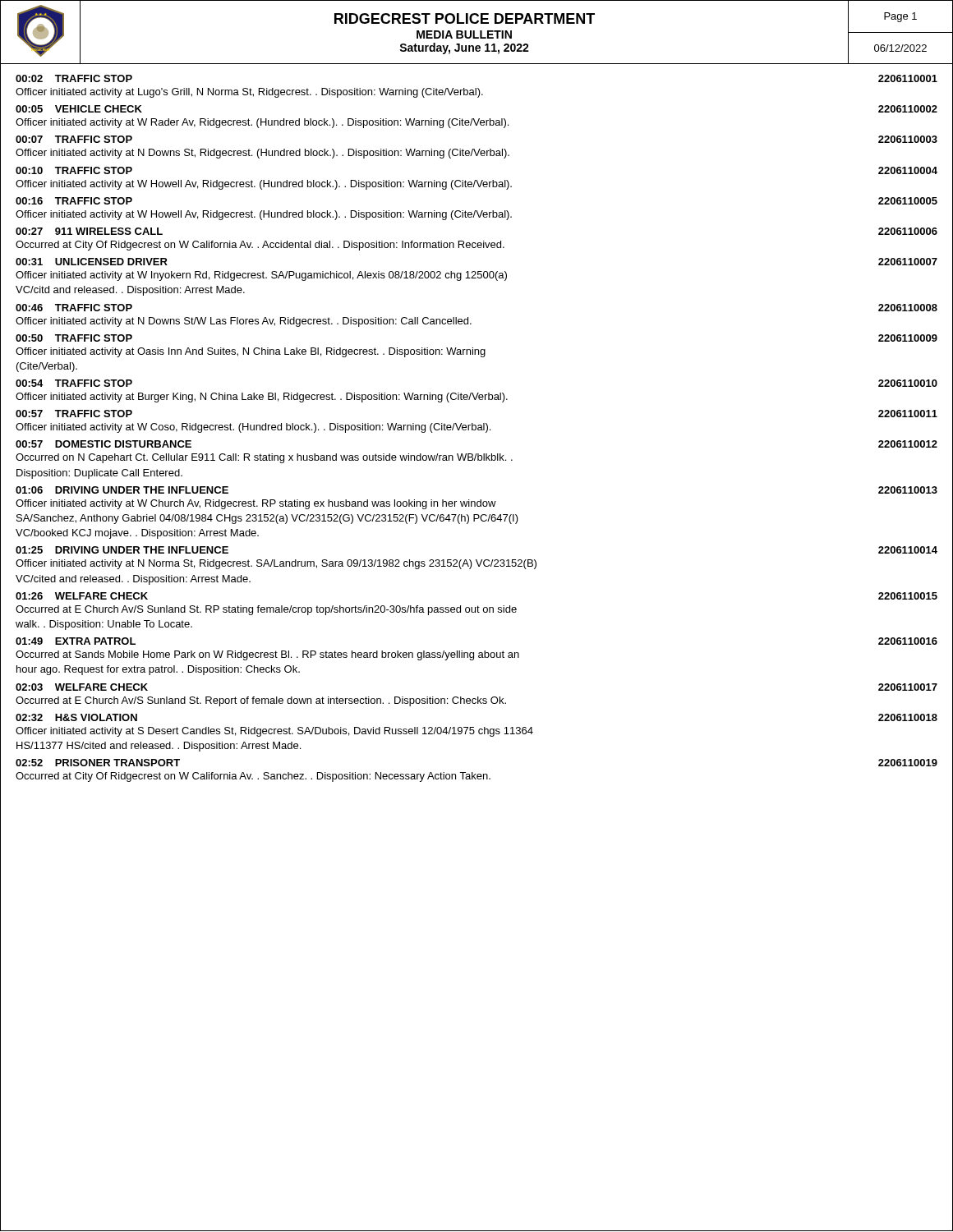Find the passage starting "02:03 WELFARE CHECK"

[476, 694]
